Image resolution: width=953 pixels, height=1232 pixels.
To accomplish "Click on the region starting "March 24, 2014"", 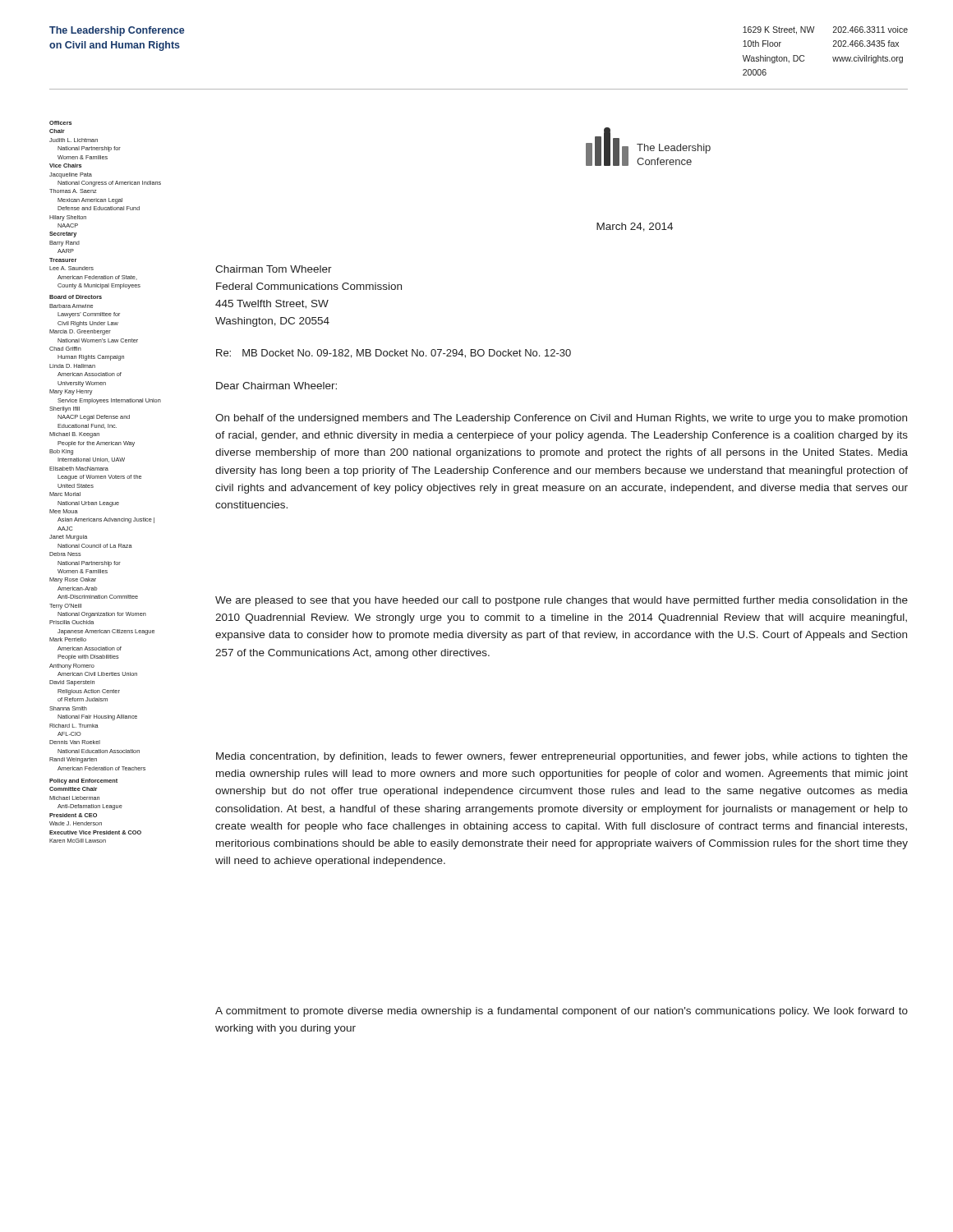I will pyautogui.click(x=635, y=226).
